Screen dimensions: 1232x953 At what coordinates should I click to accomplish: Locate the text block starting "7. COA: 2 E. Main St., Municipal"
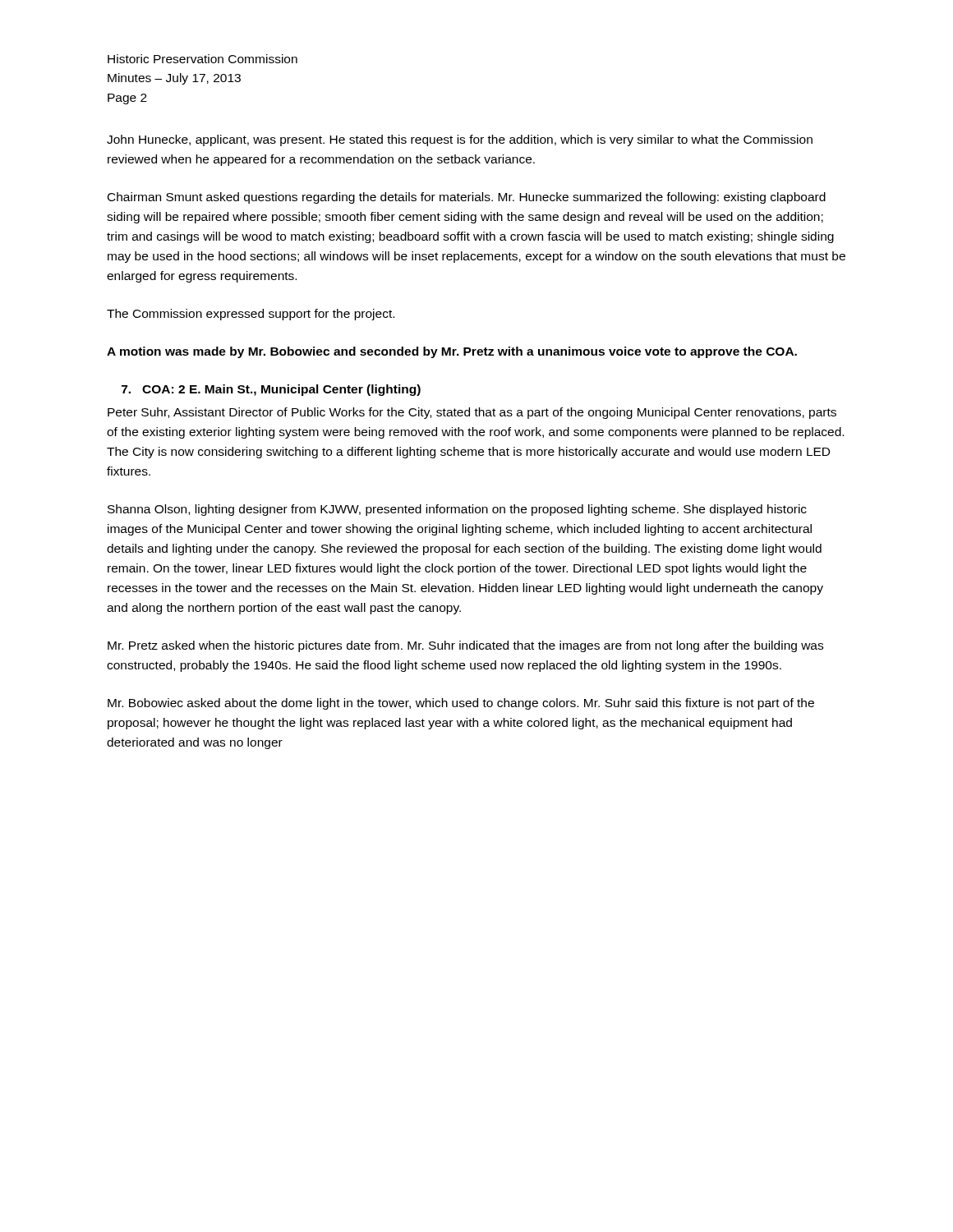pos(264,389)
